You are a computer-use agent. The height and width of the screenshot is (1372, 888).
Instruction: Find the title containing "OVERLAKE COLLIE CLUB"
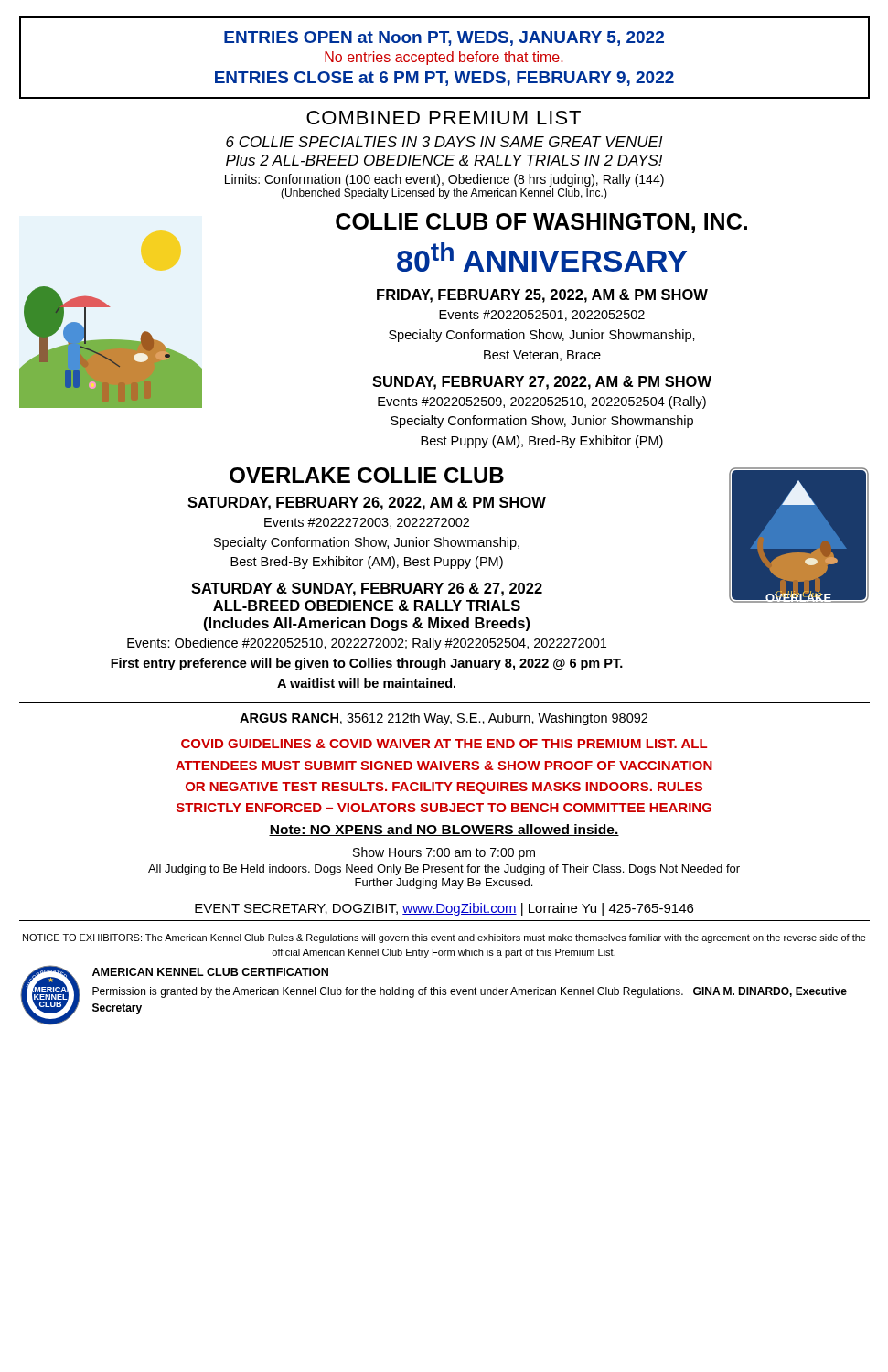tap(367, 475)
